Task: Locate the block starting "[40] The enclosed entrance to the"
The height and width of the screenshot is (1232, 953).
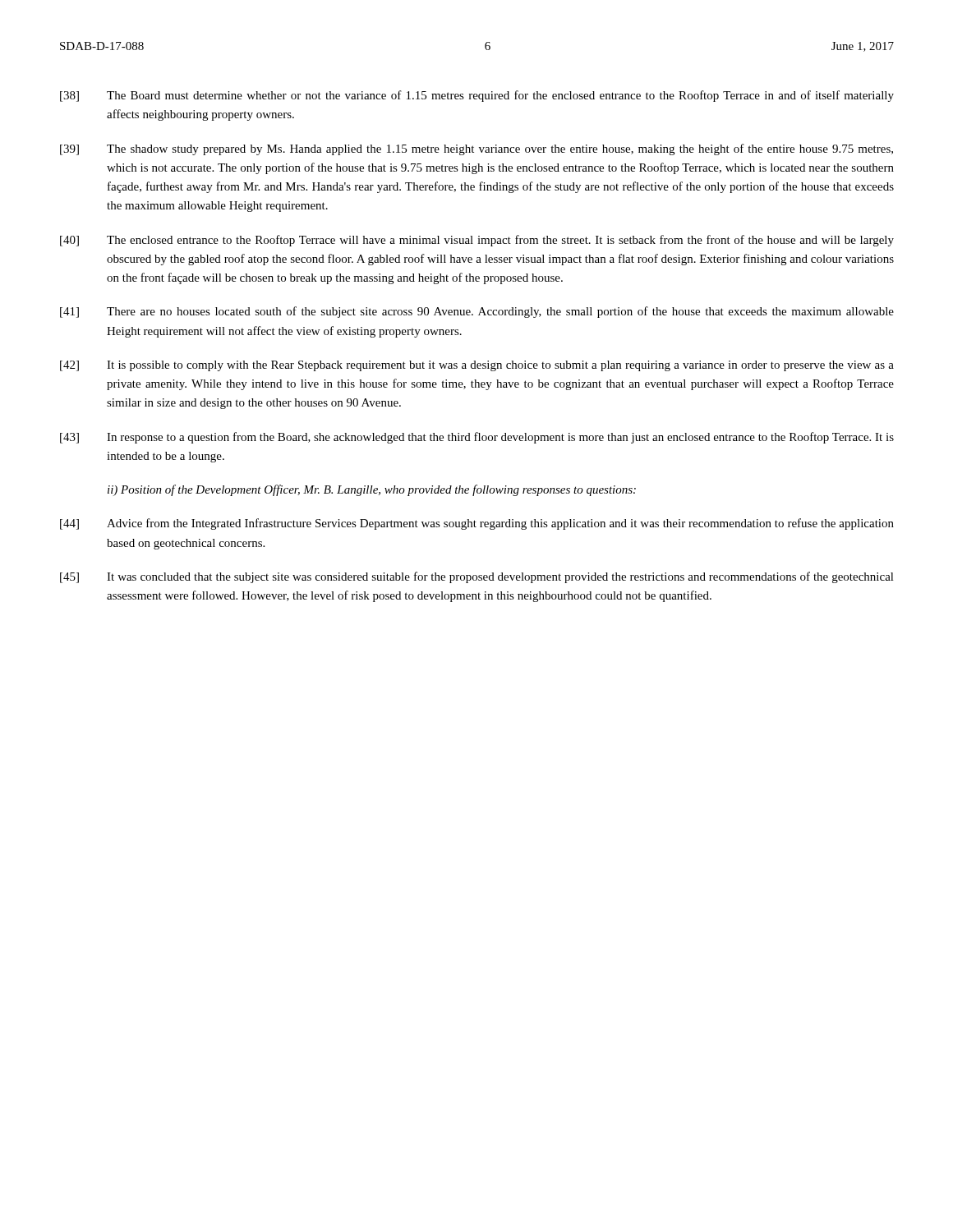Action: pyautogui.click(x=476, y=259)
